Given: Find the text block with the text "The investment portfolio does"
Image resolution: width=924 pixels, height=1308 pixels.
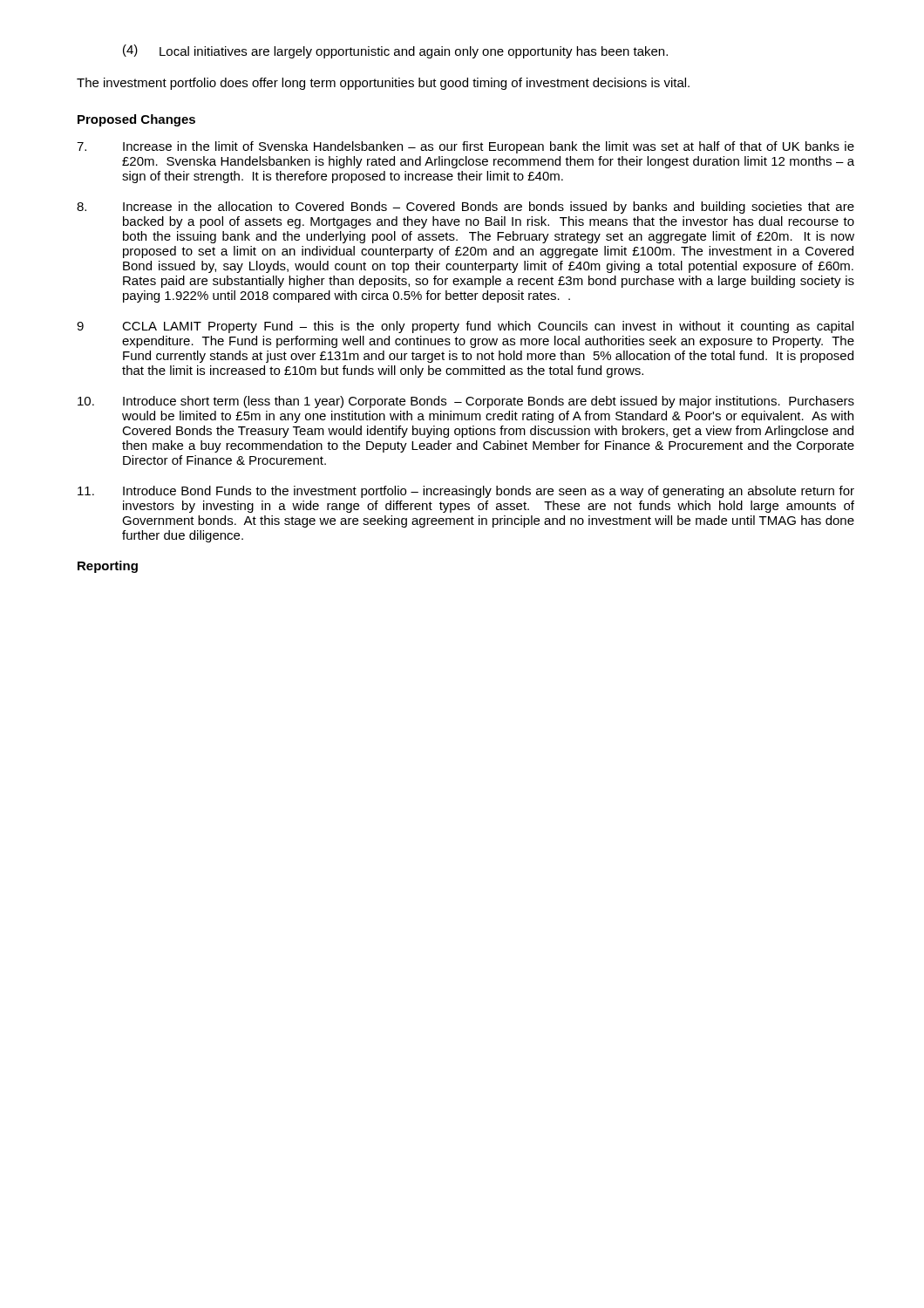Looking at the screenshot, I should [465, 82].
